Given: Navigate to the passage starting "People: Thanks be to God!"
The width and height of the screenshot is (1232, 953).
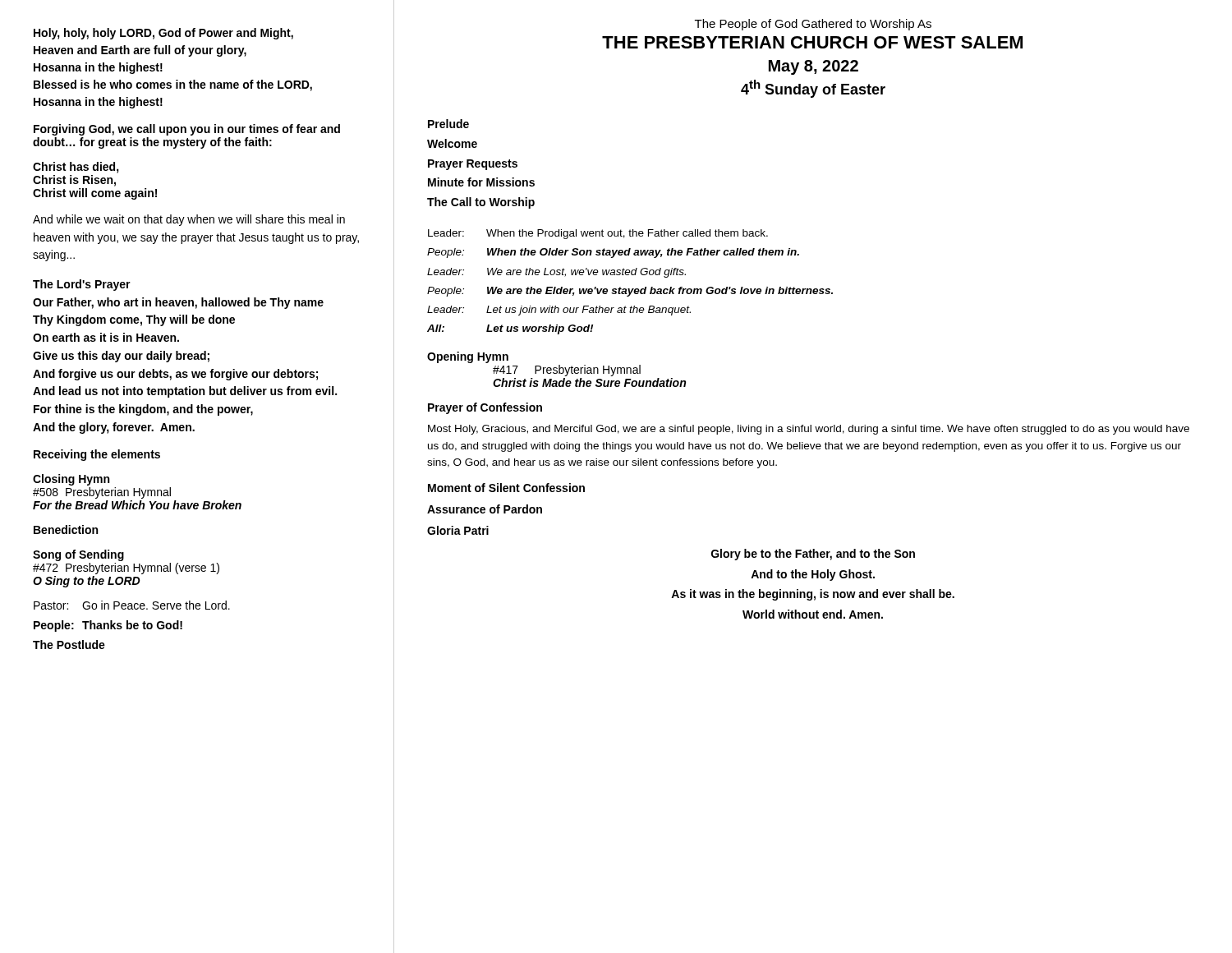Looking at the screenshot, I should click(x=108, y=625).
